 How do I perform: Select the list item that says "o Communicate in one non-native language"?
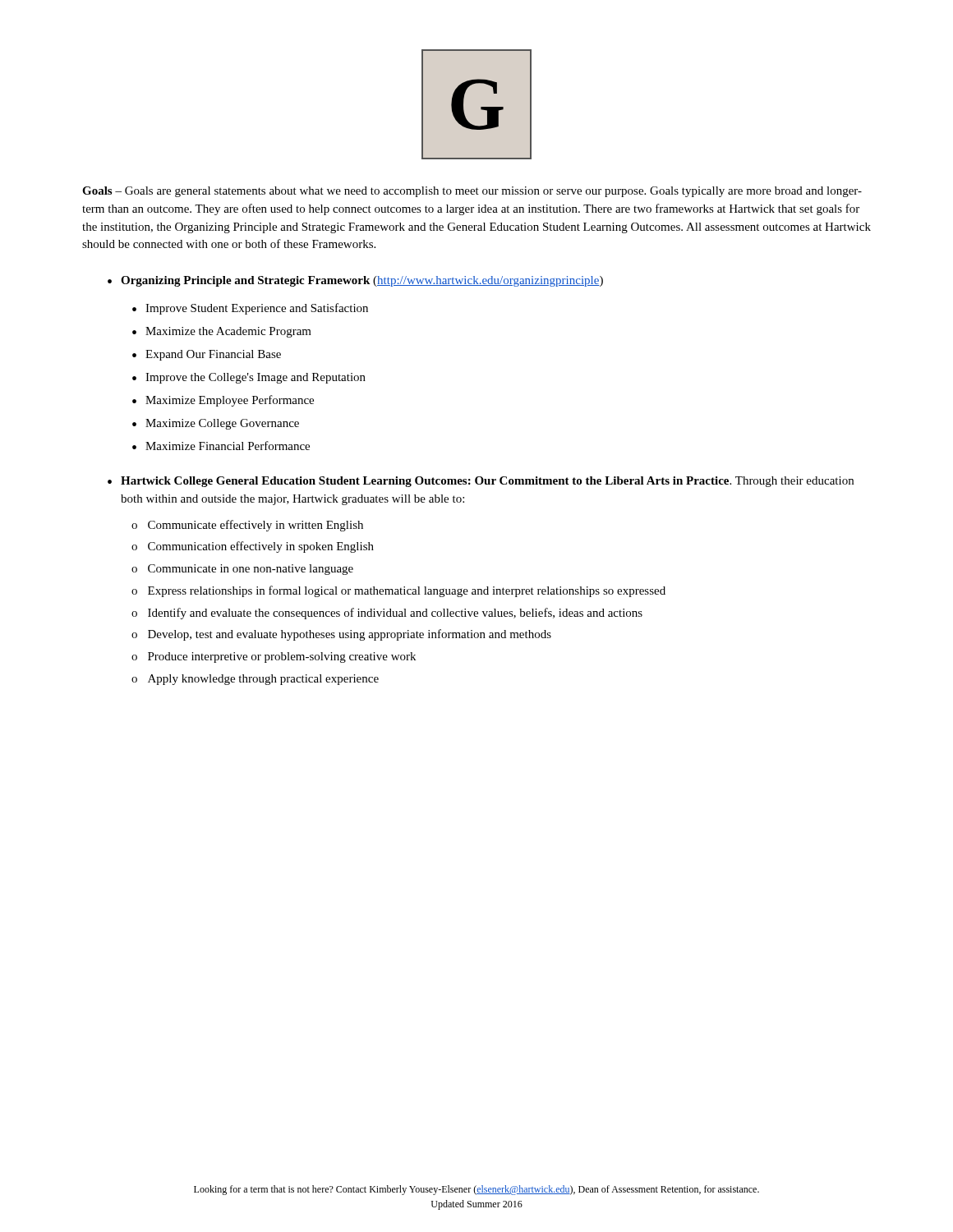pyautogui.click(x=242, y=569)
